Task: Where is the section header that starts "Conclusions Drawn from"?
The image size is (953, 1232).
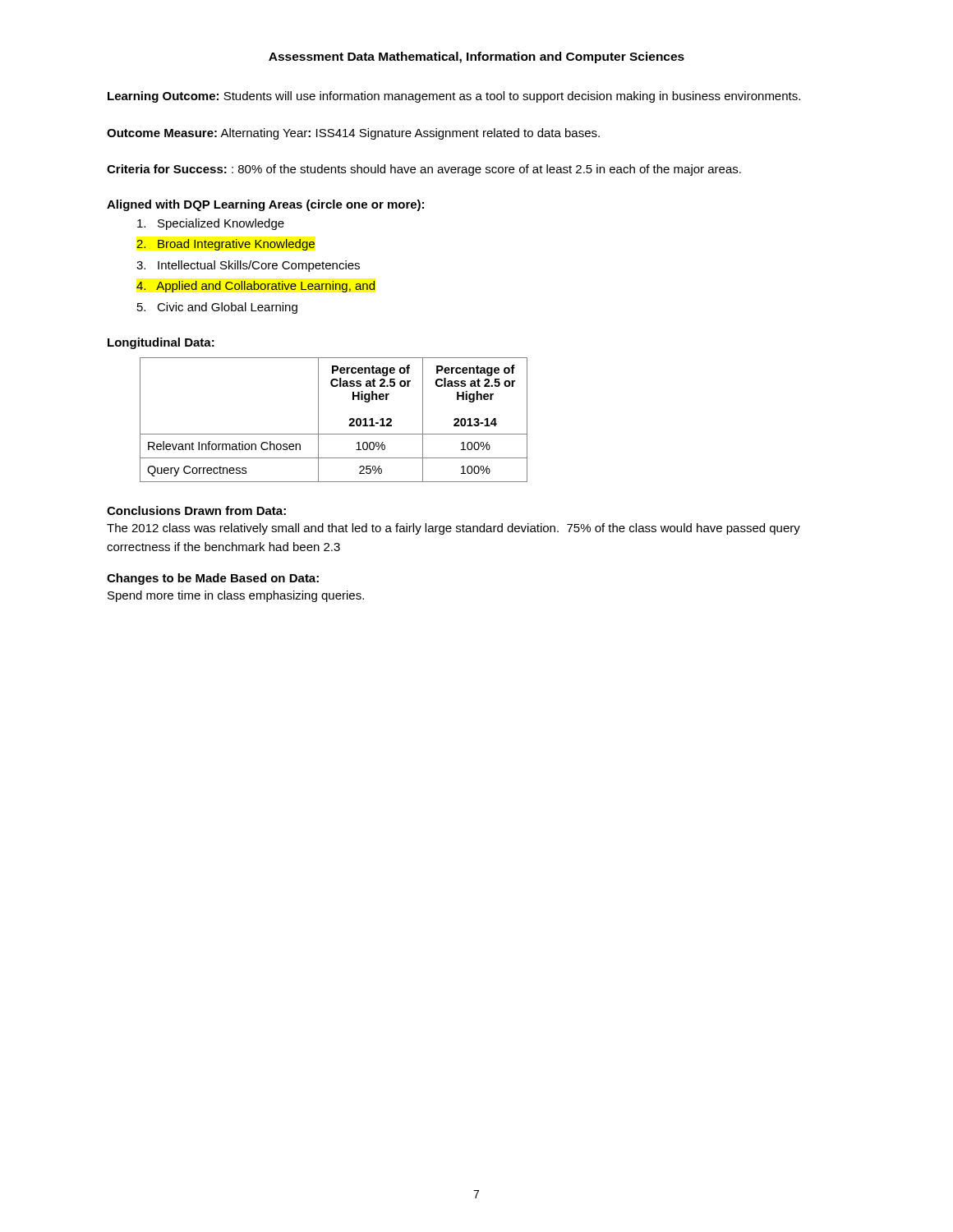Action: click(x=197, y=510)
